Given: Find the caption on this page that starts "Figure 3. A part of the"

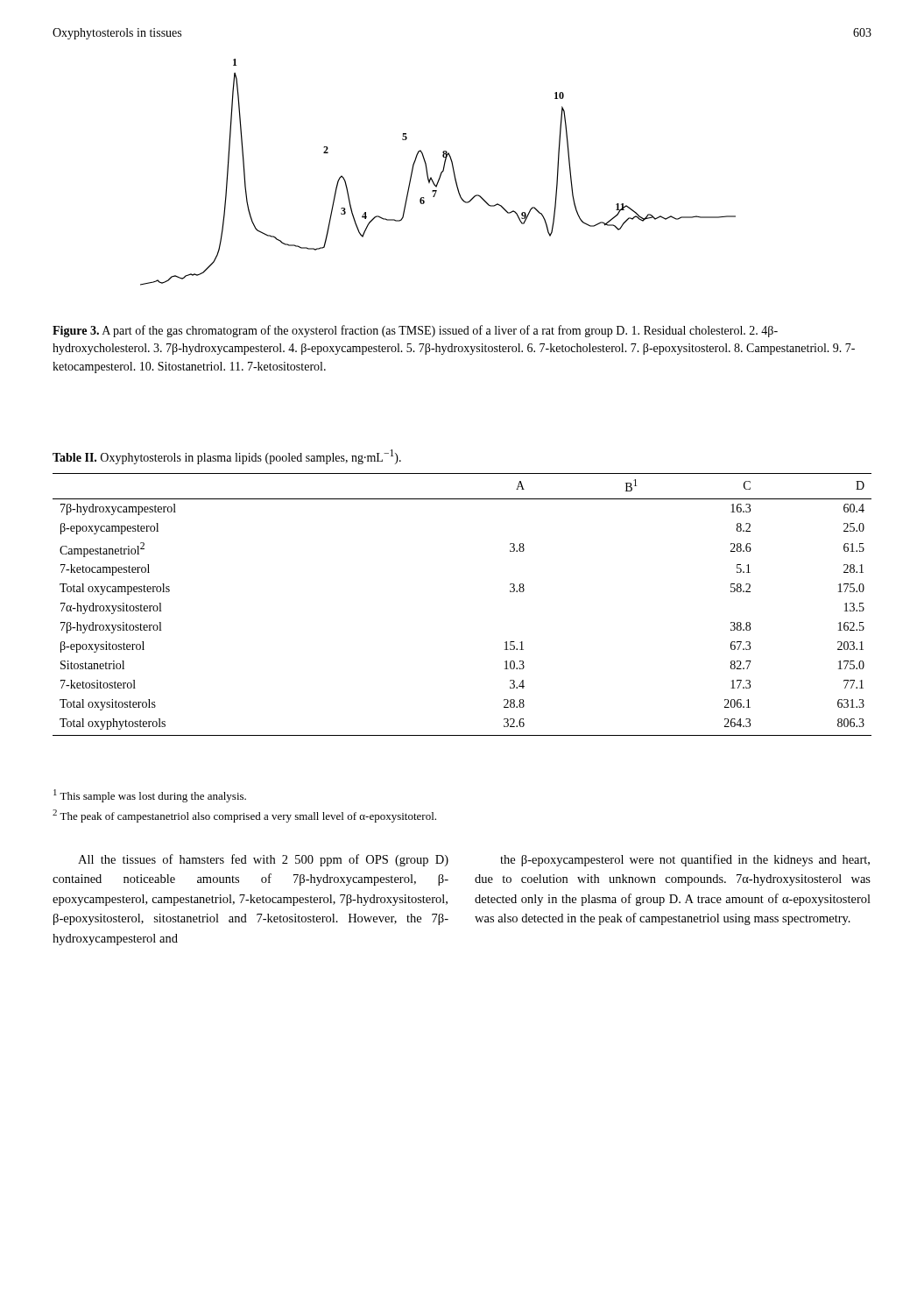Looking at the screenshot, I should click(454, 348).
